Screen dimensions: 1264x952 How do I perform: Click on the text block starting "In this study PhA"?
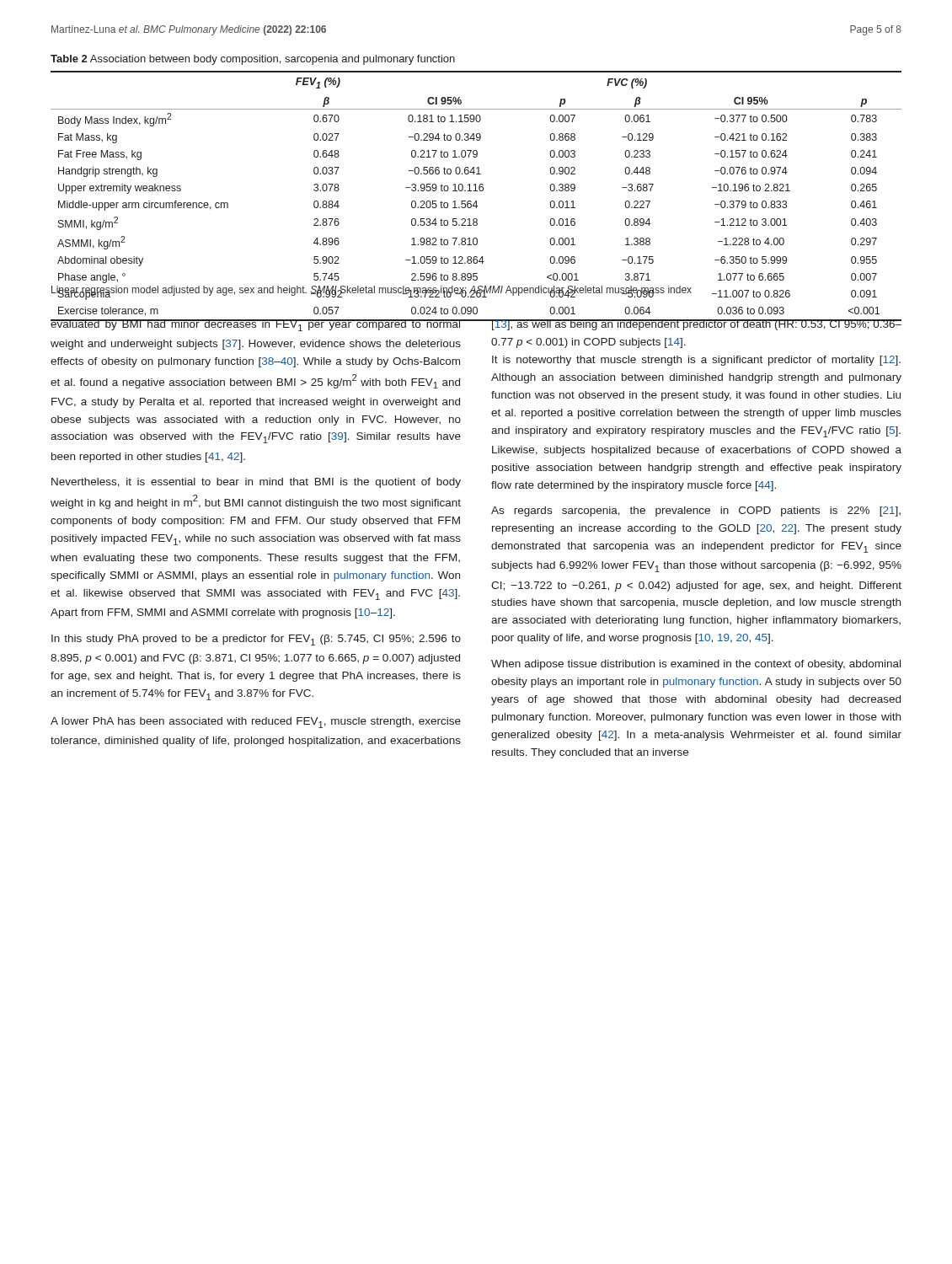(256, 667)
